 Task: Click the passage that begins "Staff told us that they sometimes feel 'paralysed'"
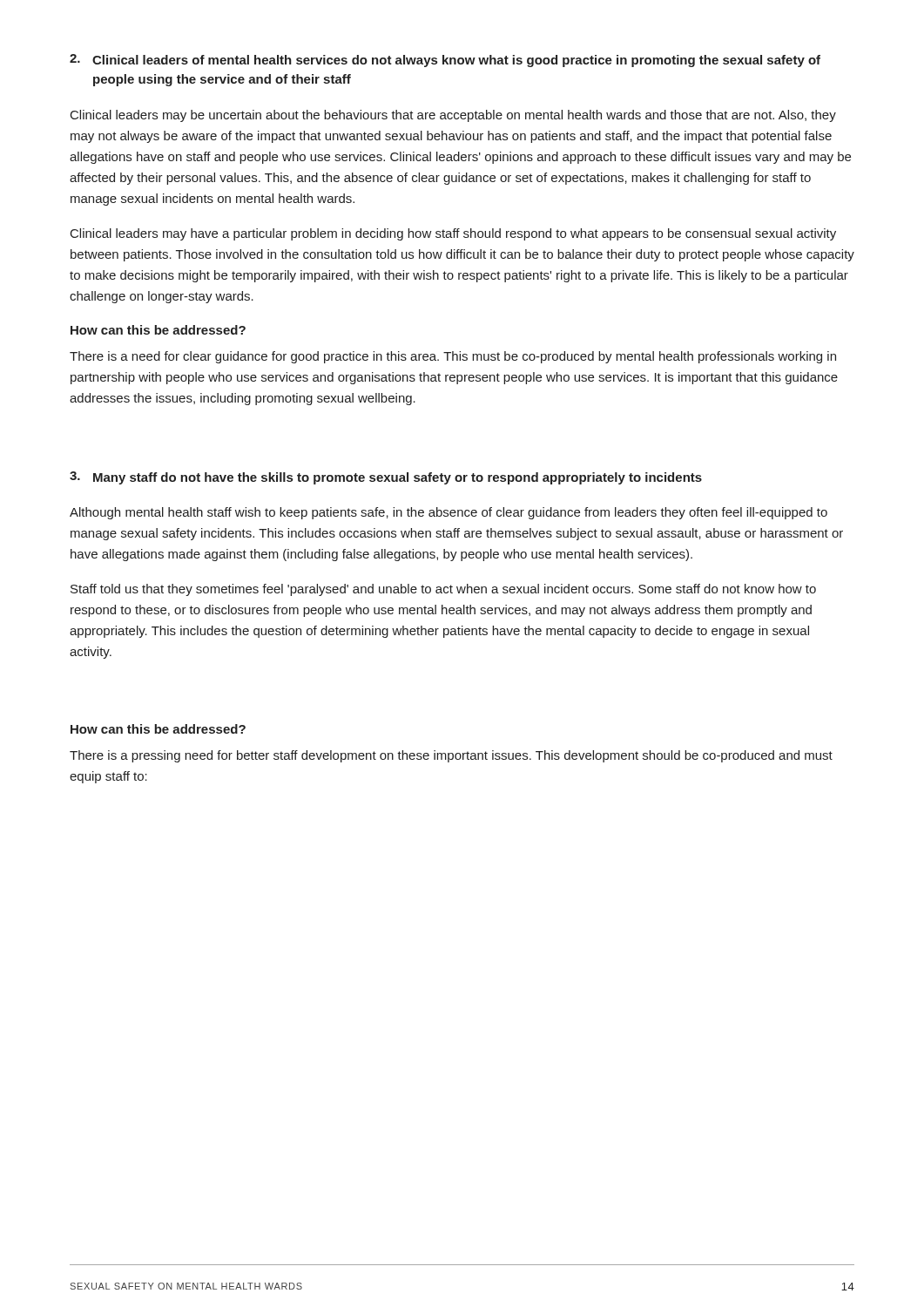click(x=443, y=620)
